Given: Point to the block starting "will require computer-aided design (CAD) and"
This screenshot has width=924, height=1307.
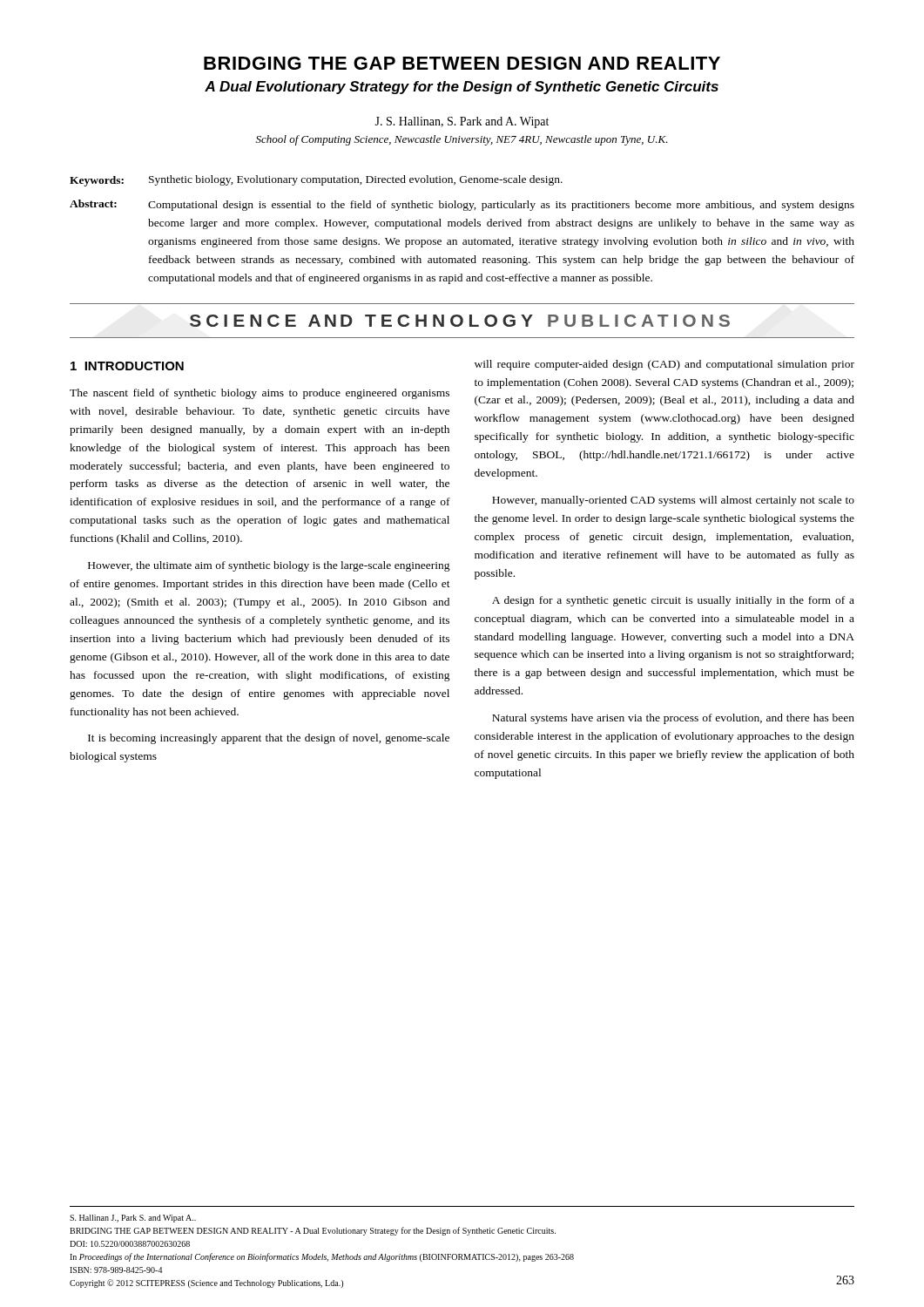Looking at the screenshot, I should [664, 418].
